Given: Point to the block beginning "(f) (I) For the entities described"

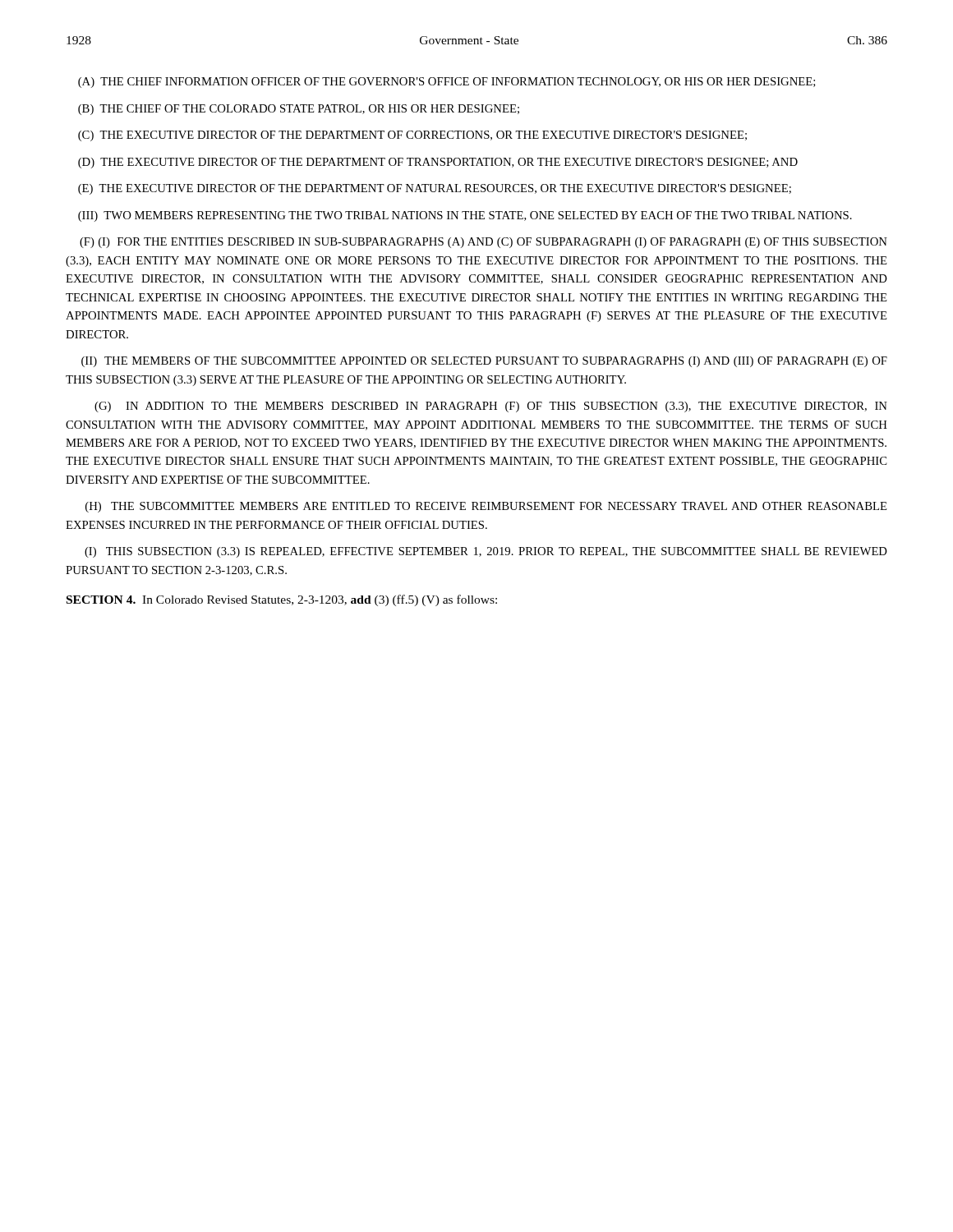Looking at the screenshot, I should tap(476, 288).
